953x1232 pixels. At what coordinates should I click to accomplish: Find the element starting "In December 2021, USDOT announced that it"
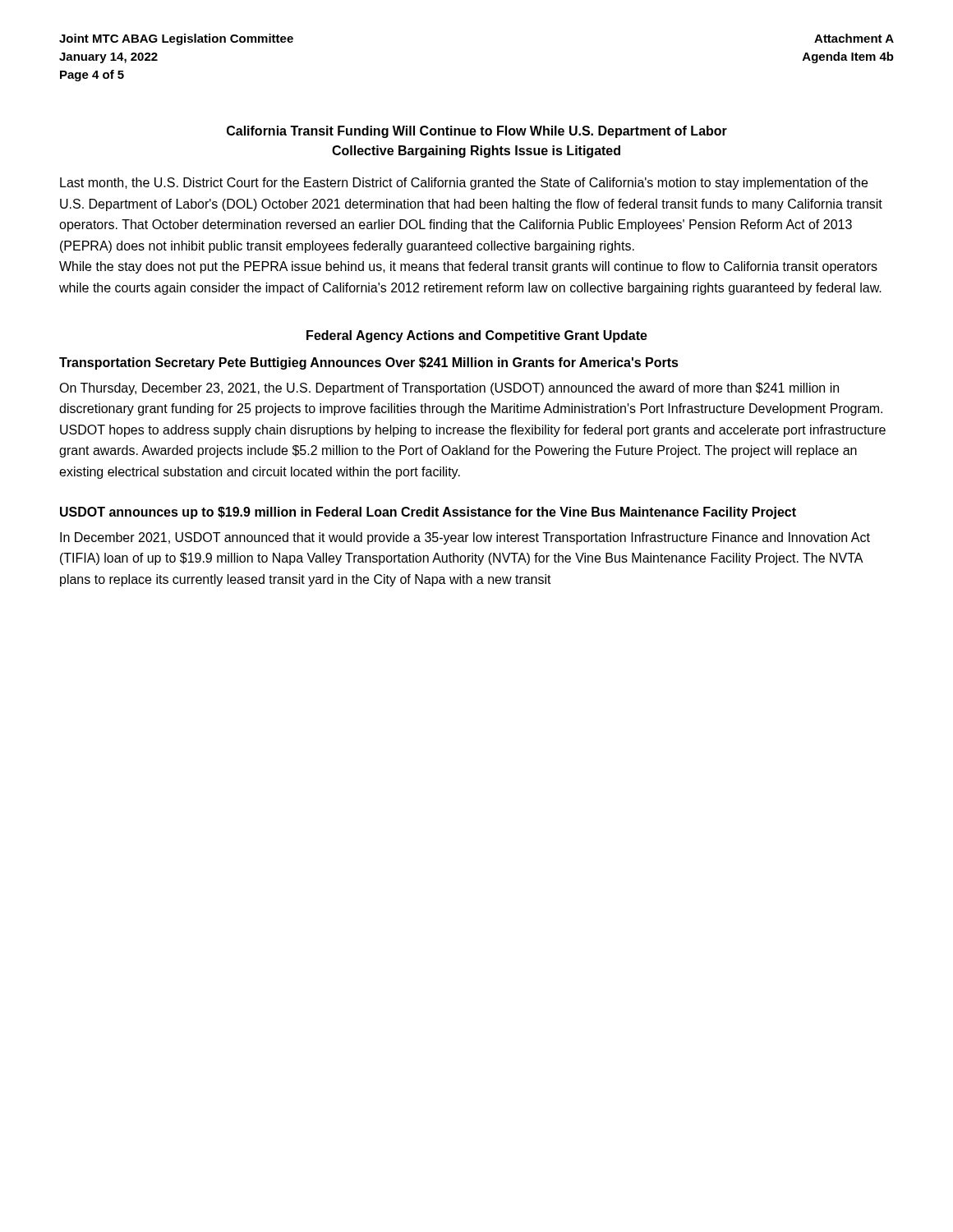coord(465,558)
